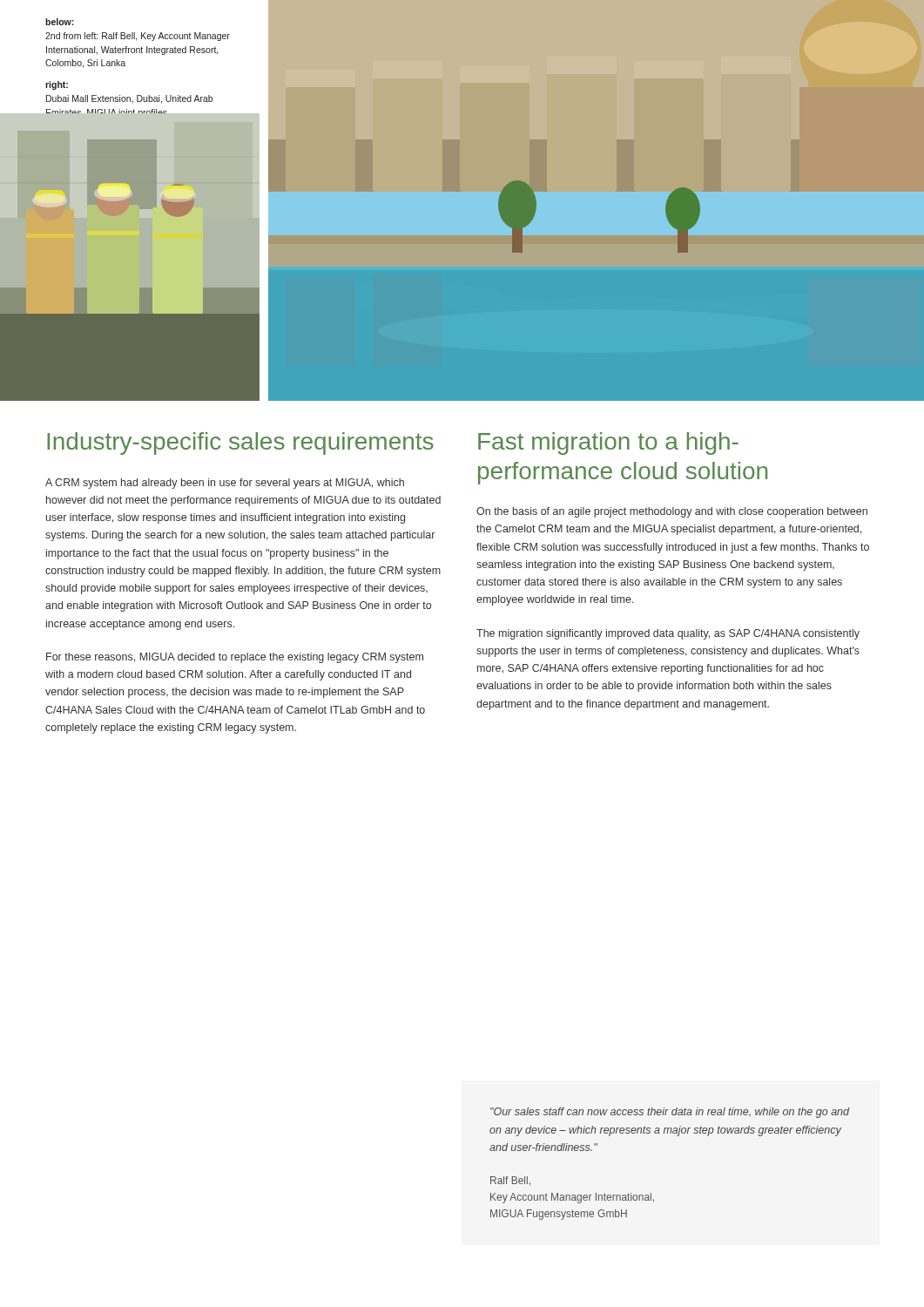This screenshot has height=1307, width=924.
Task: Find the block on this page that starts "The migration significantly improved"
Action: click(668, 668)
